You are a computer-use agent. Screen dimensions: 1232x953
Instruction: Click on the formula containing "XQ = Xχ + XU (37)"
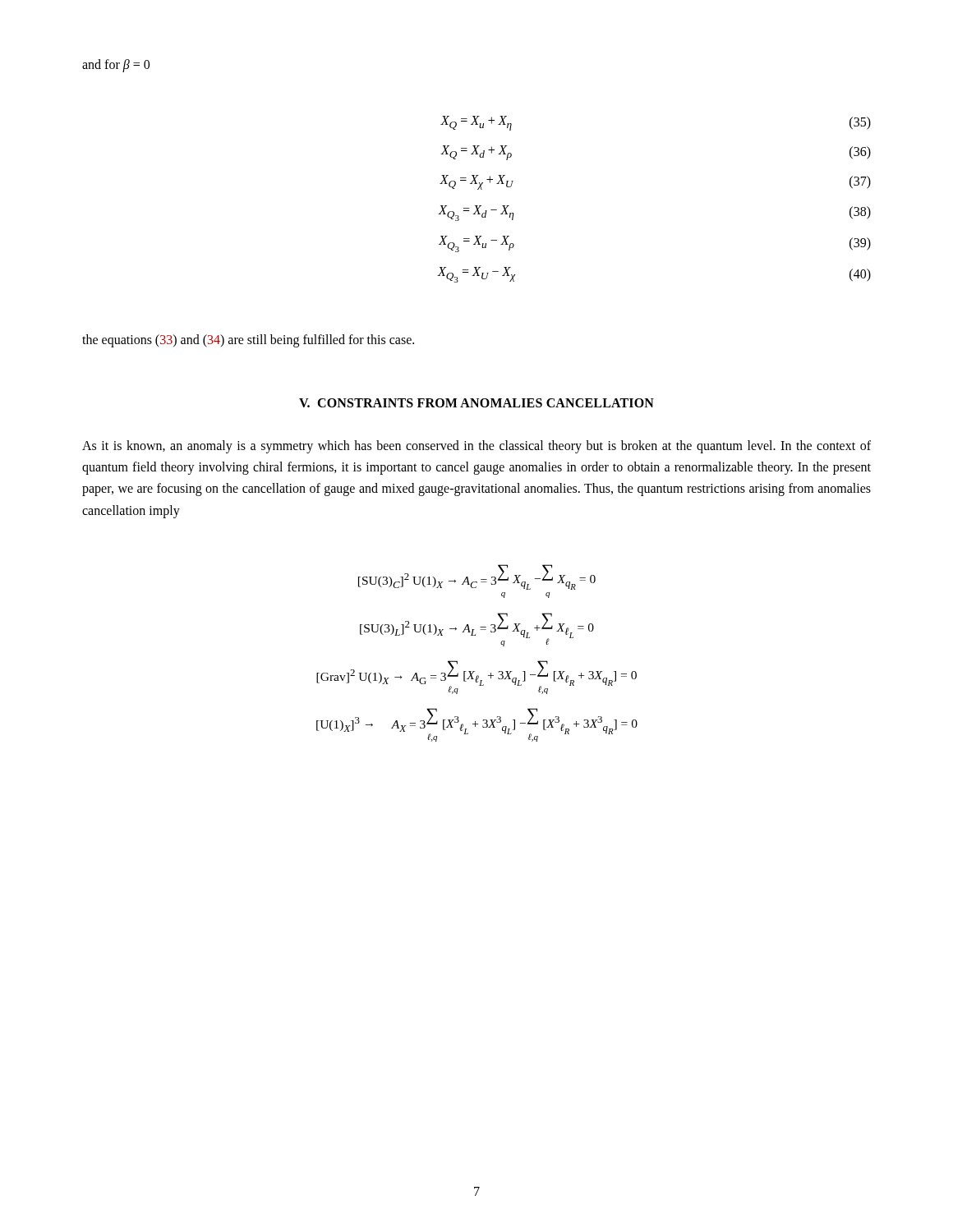[x=476, y=182]
